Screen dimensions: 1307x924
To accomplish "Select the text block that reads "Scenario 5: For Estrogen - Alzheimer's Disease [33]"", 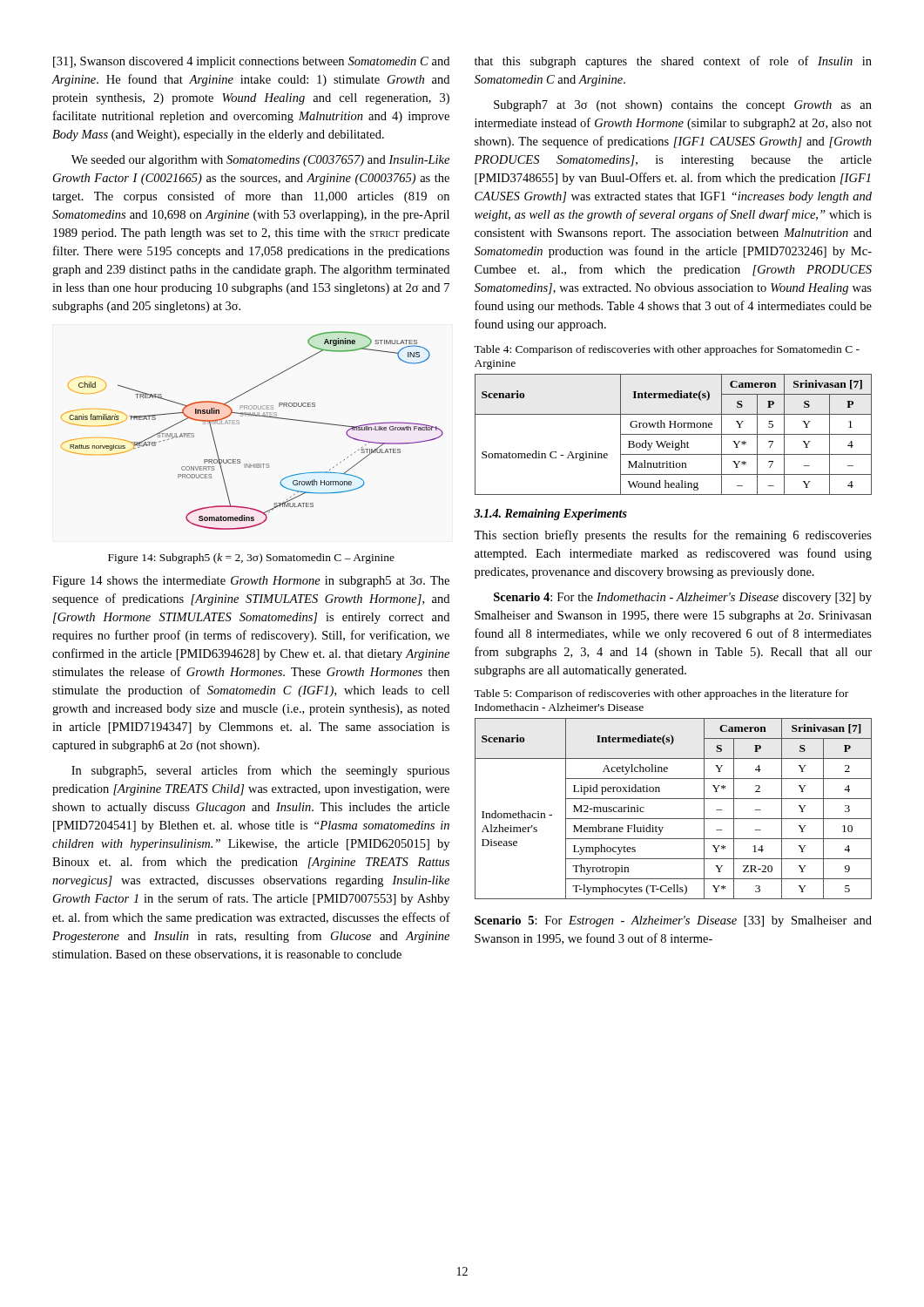I will (673, 930).
